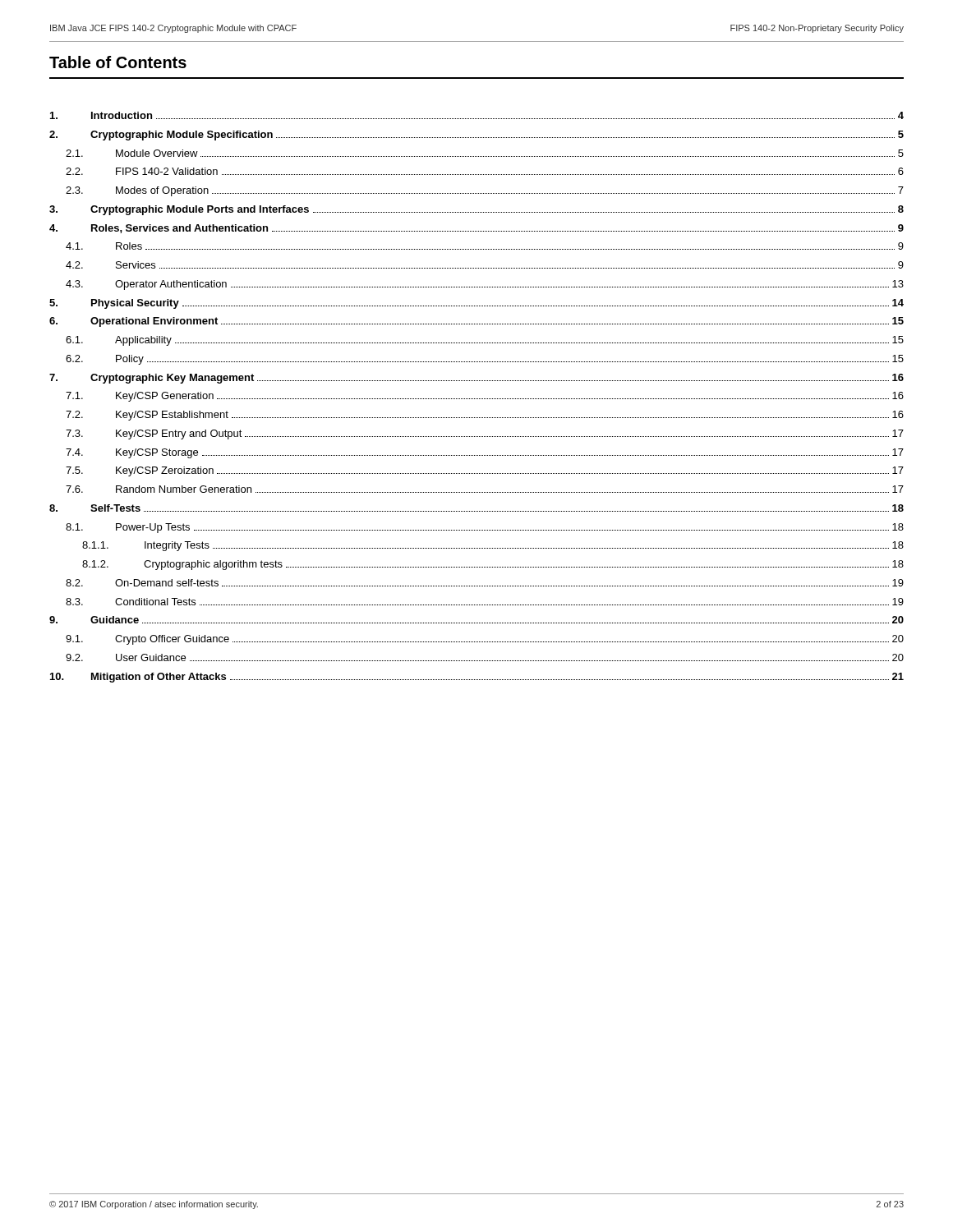
Task: Locate the list item that says "9.1. Crypto Officer"
Action: click(x=476, y=639)
